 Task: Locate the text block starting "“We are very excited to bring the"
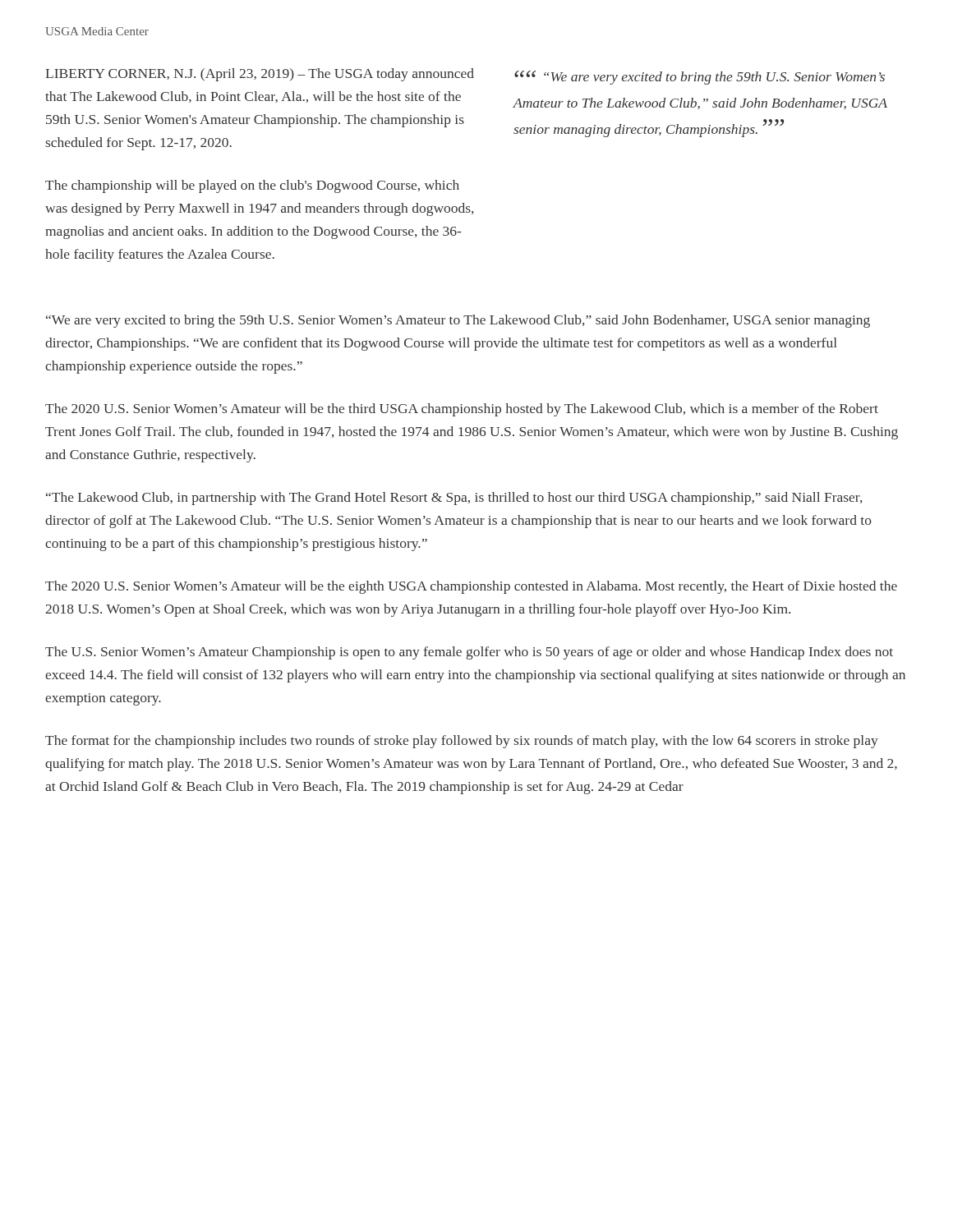[458, 342]
